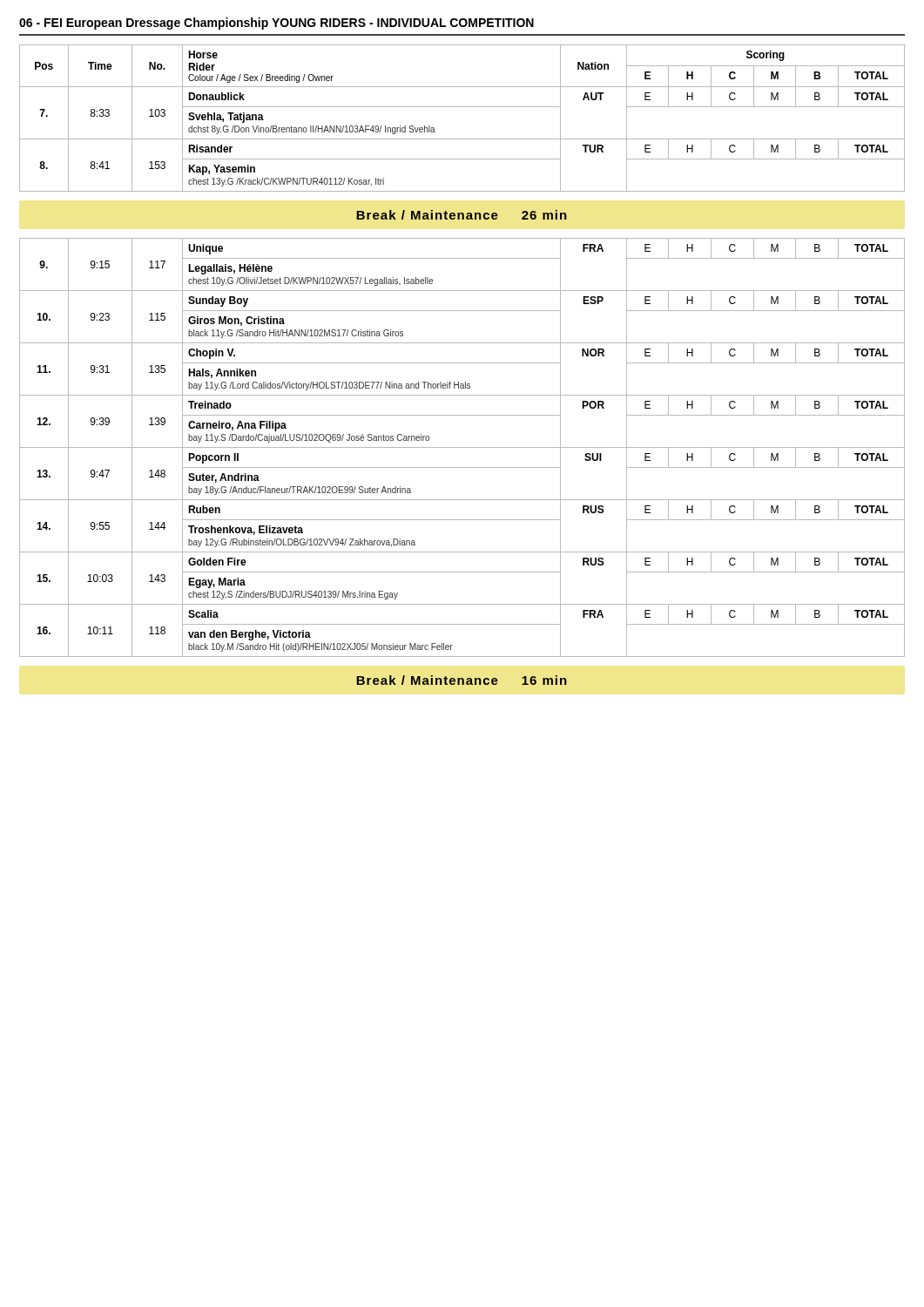The width and height of the screenshot is (924, 1307).
Task: Locate the table with the text "Pos"
Action: pos(462,118)
